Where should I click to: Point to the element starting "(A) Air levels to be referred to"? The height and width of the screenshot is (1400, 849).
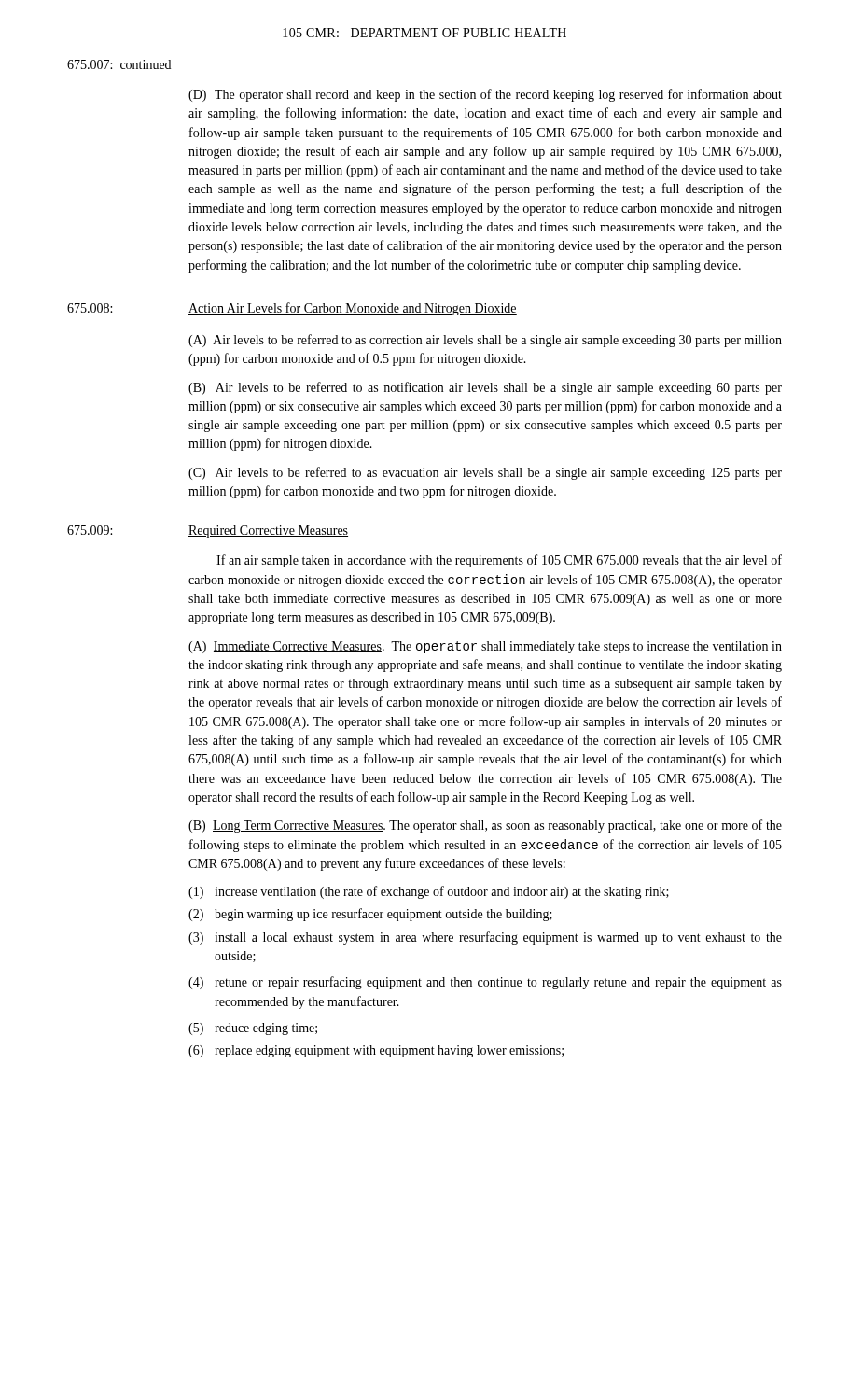pos(485,350)
